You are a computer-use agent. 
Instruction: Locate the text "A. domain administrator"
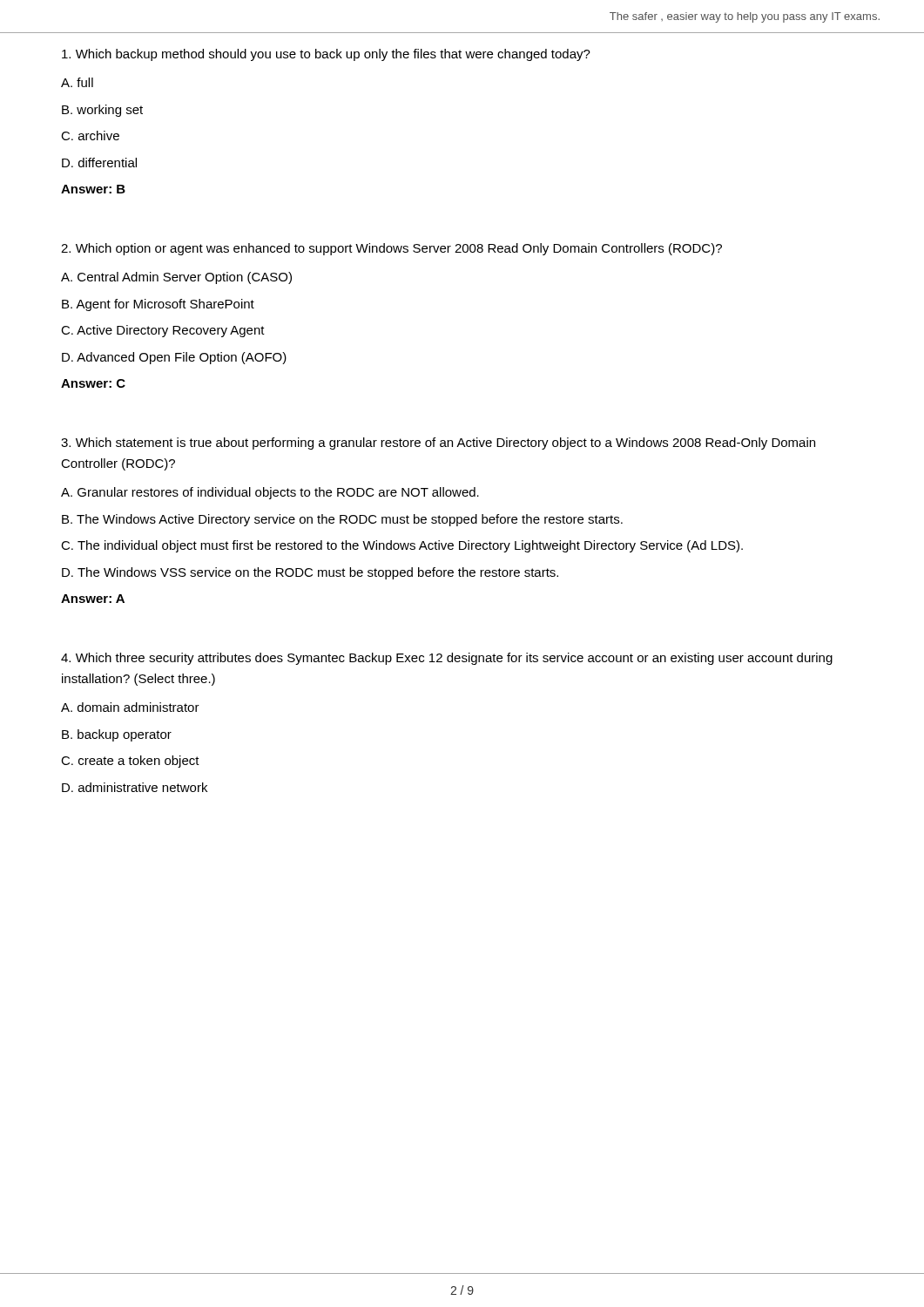[x=130, y=707]
